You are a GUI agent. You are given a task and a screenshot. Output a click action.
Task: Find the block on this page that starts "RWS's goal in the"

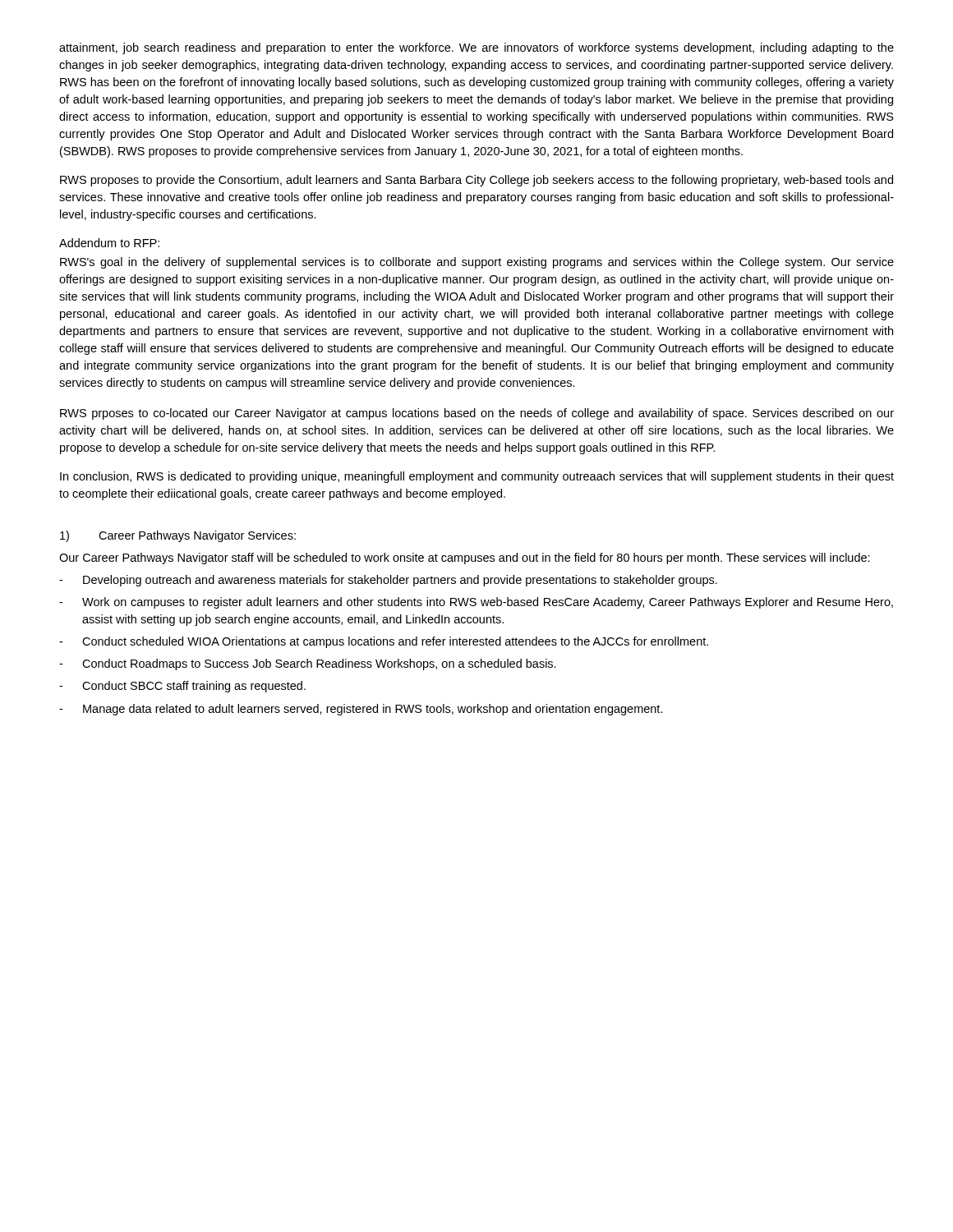click(476, 323)
